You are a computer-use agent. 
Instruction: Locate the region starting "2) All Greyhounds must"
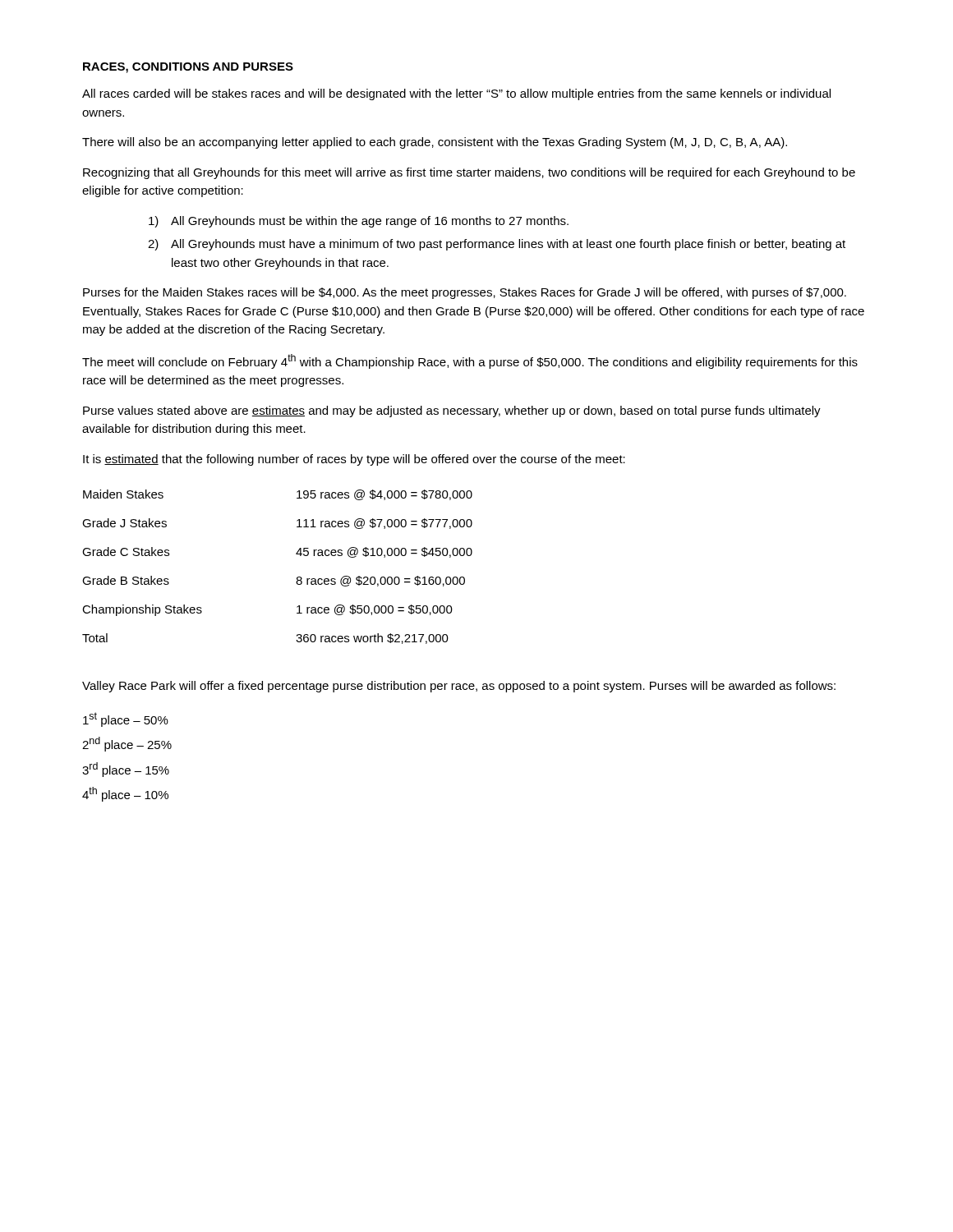[x=509, y=253]
